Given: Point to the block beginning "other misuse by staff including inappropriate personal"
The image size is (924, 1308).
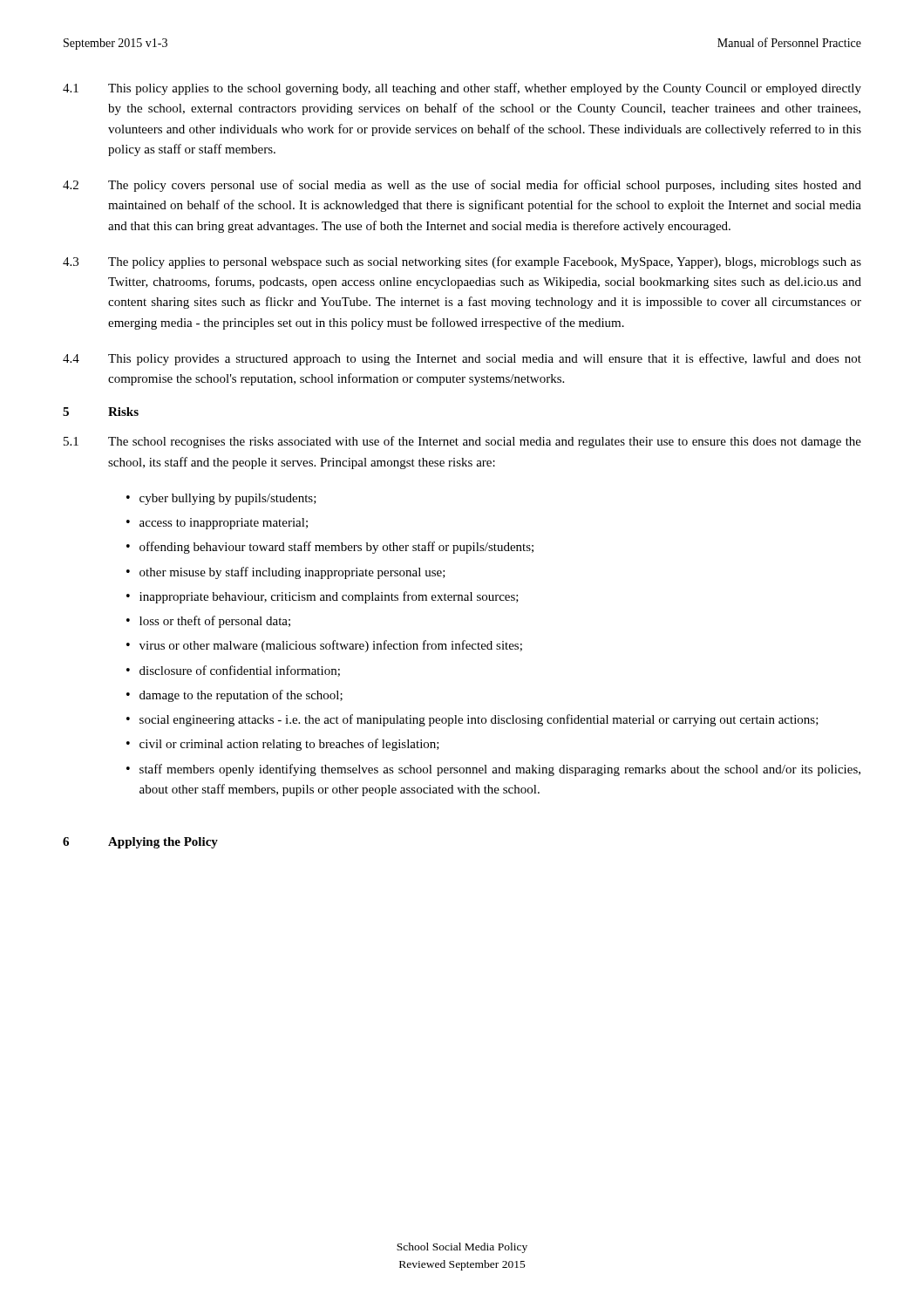Looking at the screenshot, I should pyautogui.click(x=292, y=573).
